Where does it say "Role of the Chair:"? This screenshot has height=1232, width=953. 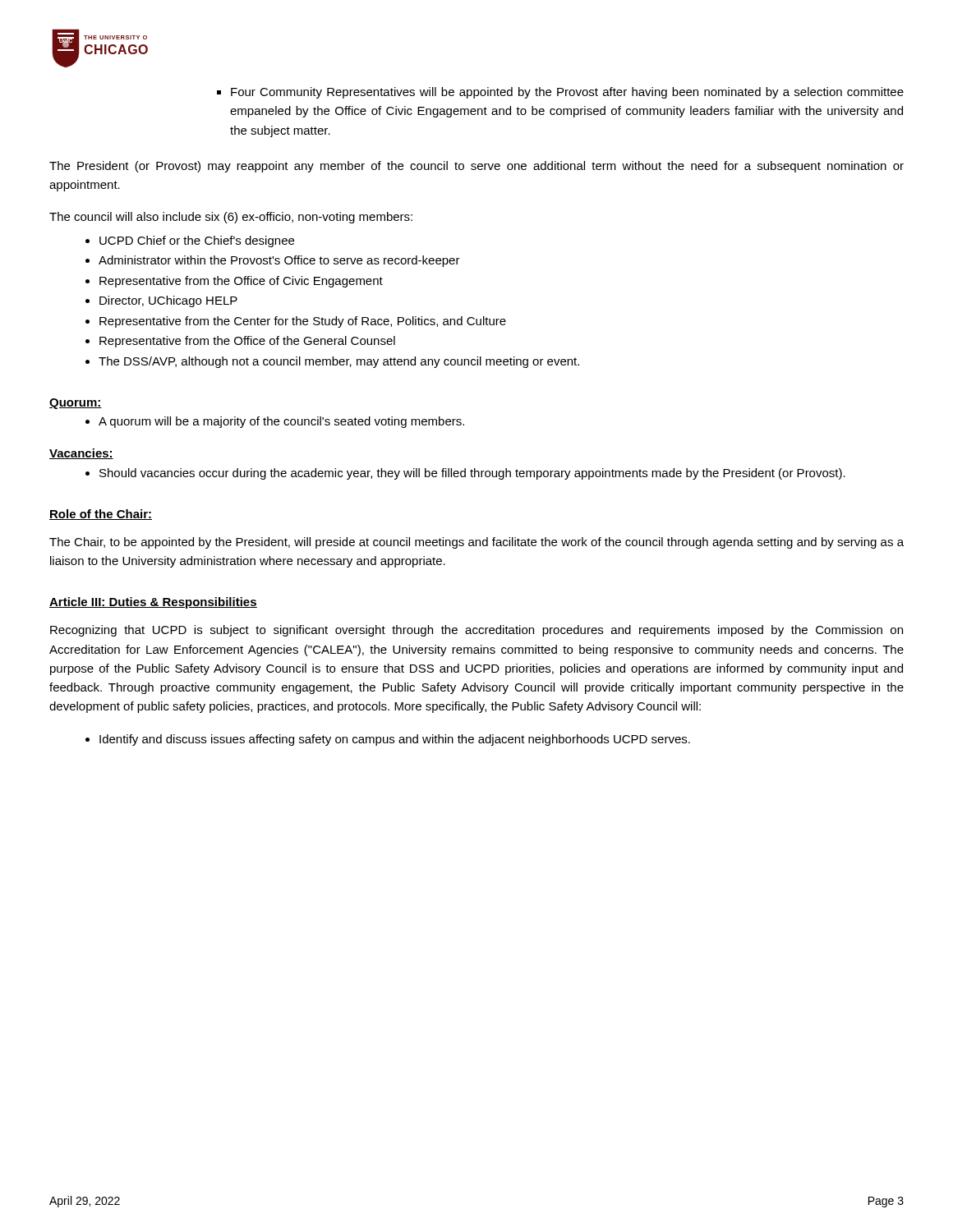pos(101,514)
